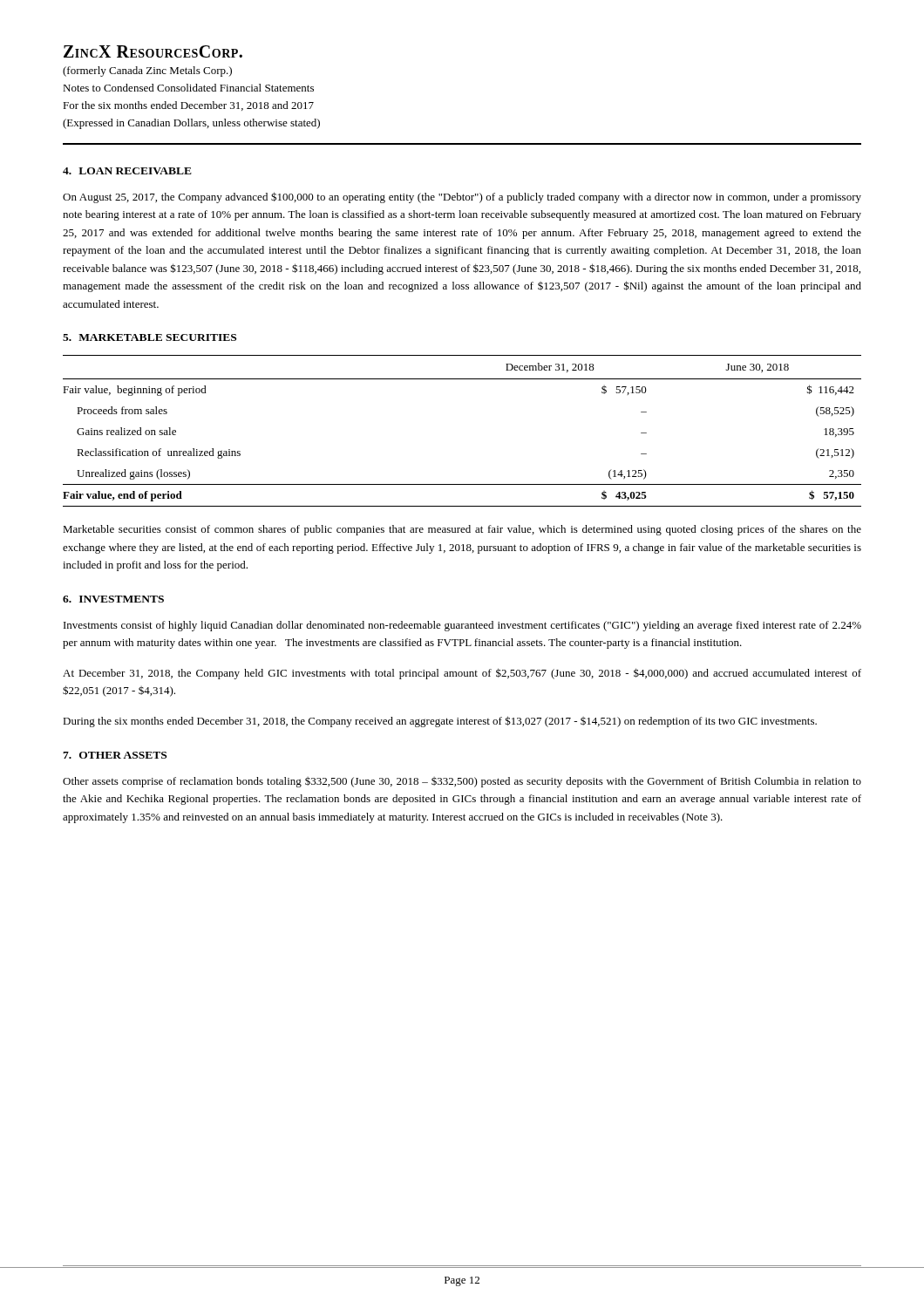Click on the table containing "$ 57,150"
The width and height of the screenshot is (924, 1308).
pyautogui.click(x=462, y=431)
